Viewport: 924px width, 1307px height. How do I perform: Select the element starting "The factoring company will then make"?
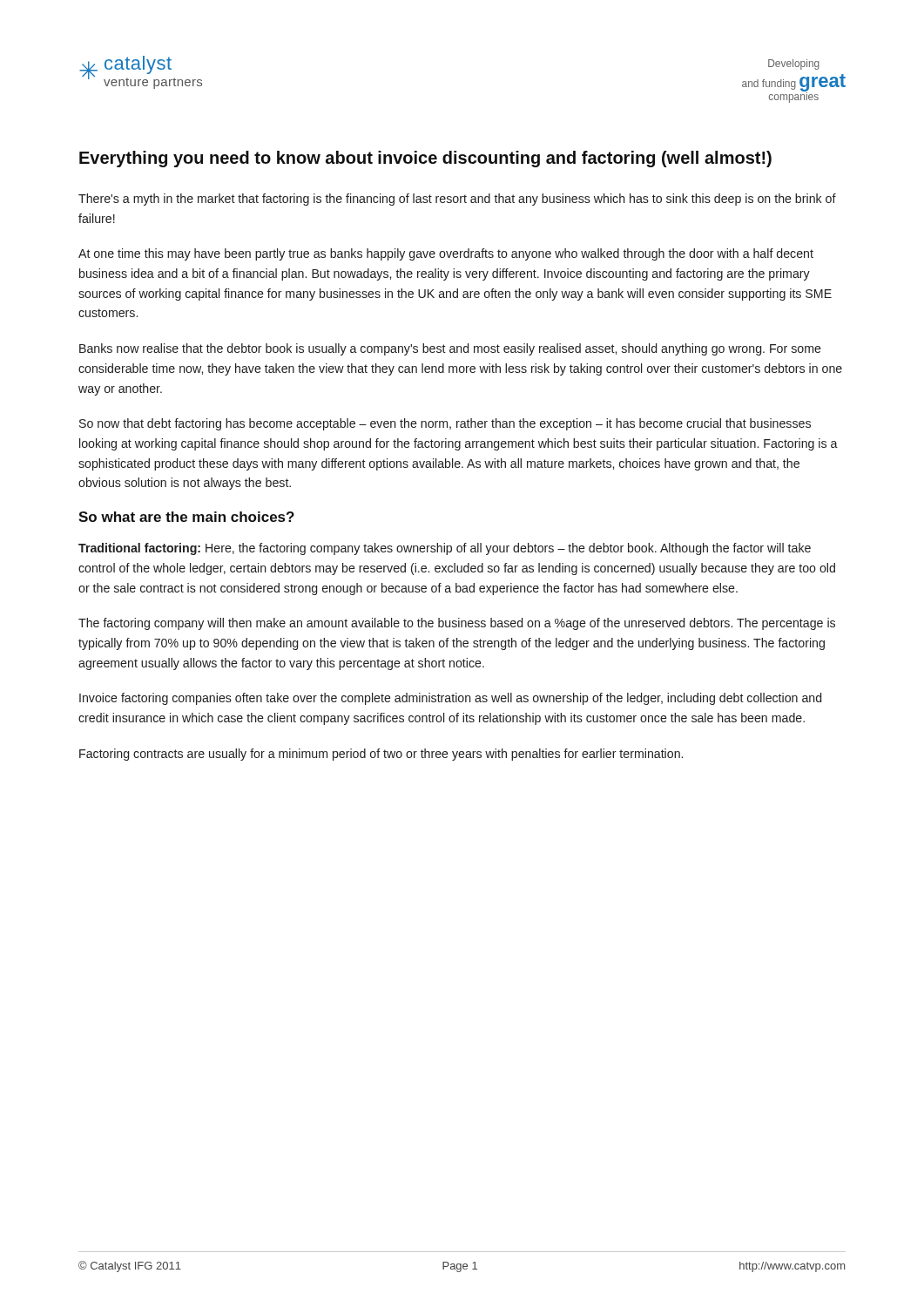click(457, 643)
